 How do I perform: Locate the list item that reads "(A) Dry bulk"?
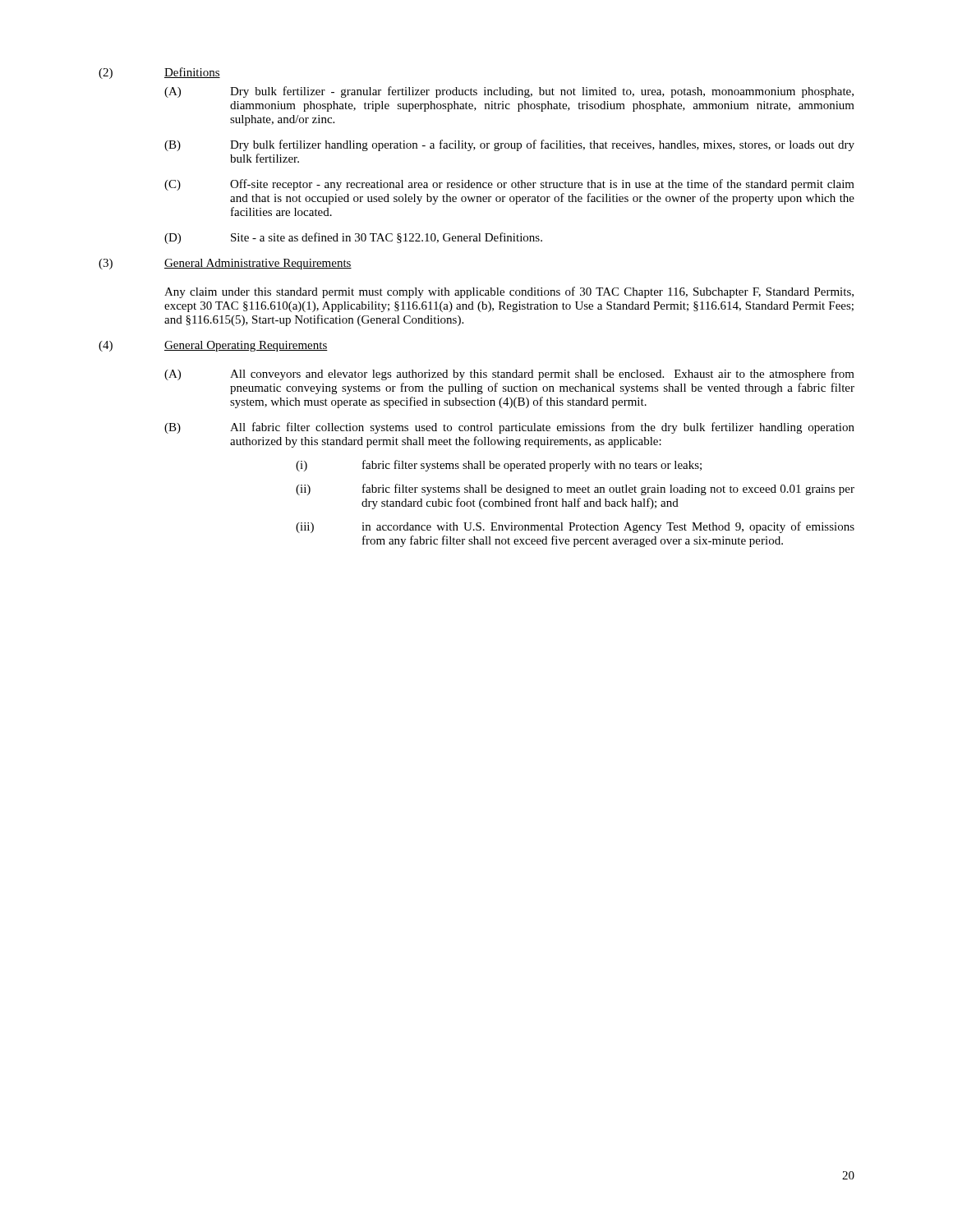click(x=509, y=106)
